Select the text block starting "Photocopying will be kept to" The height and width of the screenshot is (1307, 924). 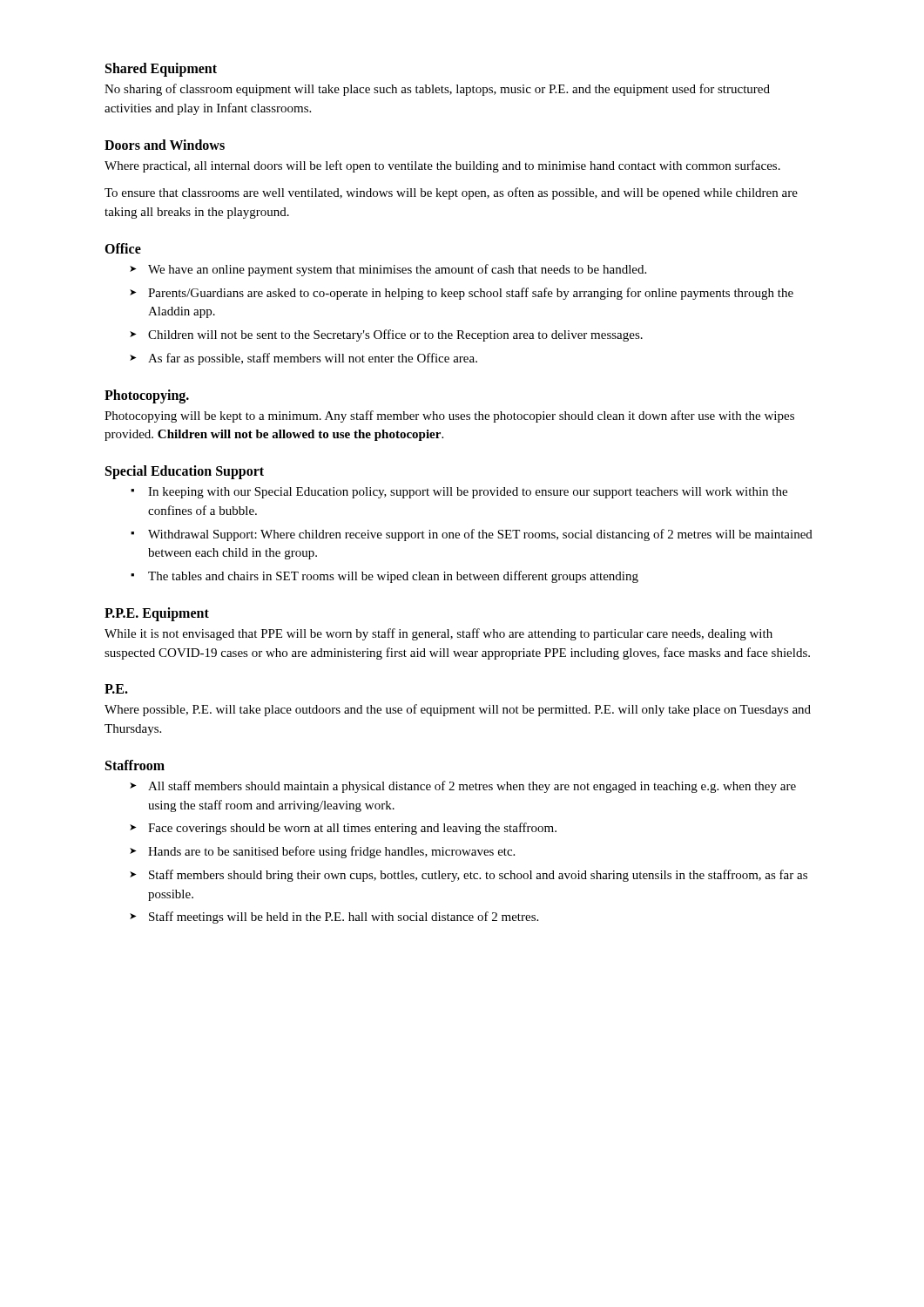click(x=450, y=425)
